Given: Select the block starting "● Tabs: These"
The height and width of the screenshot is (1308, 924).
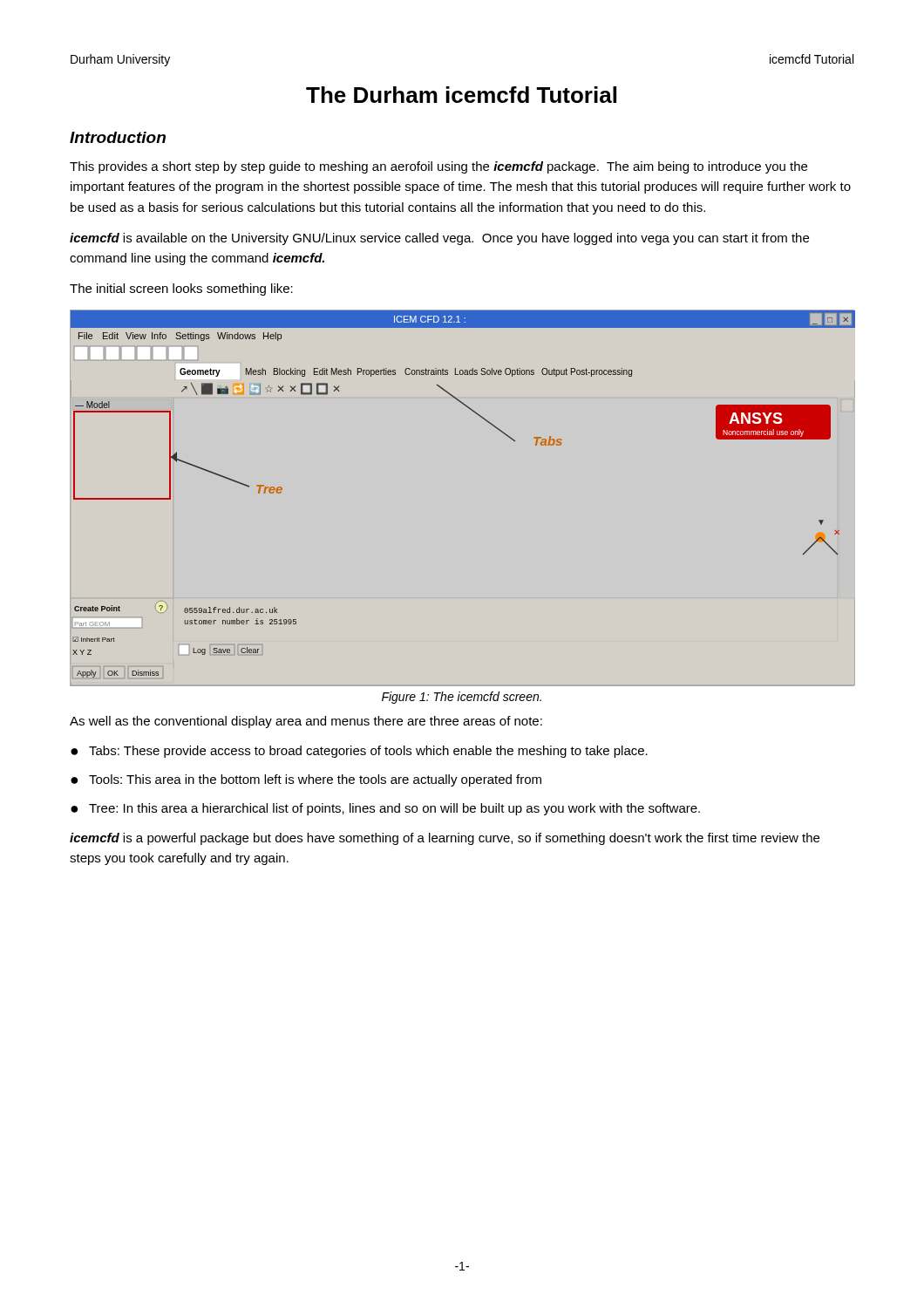Looking at the screenshot, I should tap(359, 752).
